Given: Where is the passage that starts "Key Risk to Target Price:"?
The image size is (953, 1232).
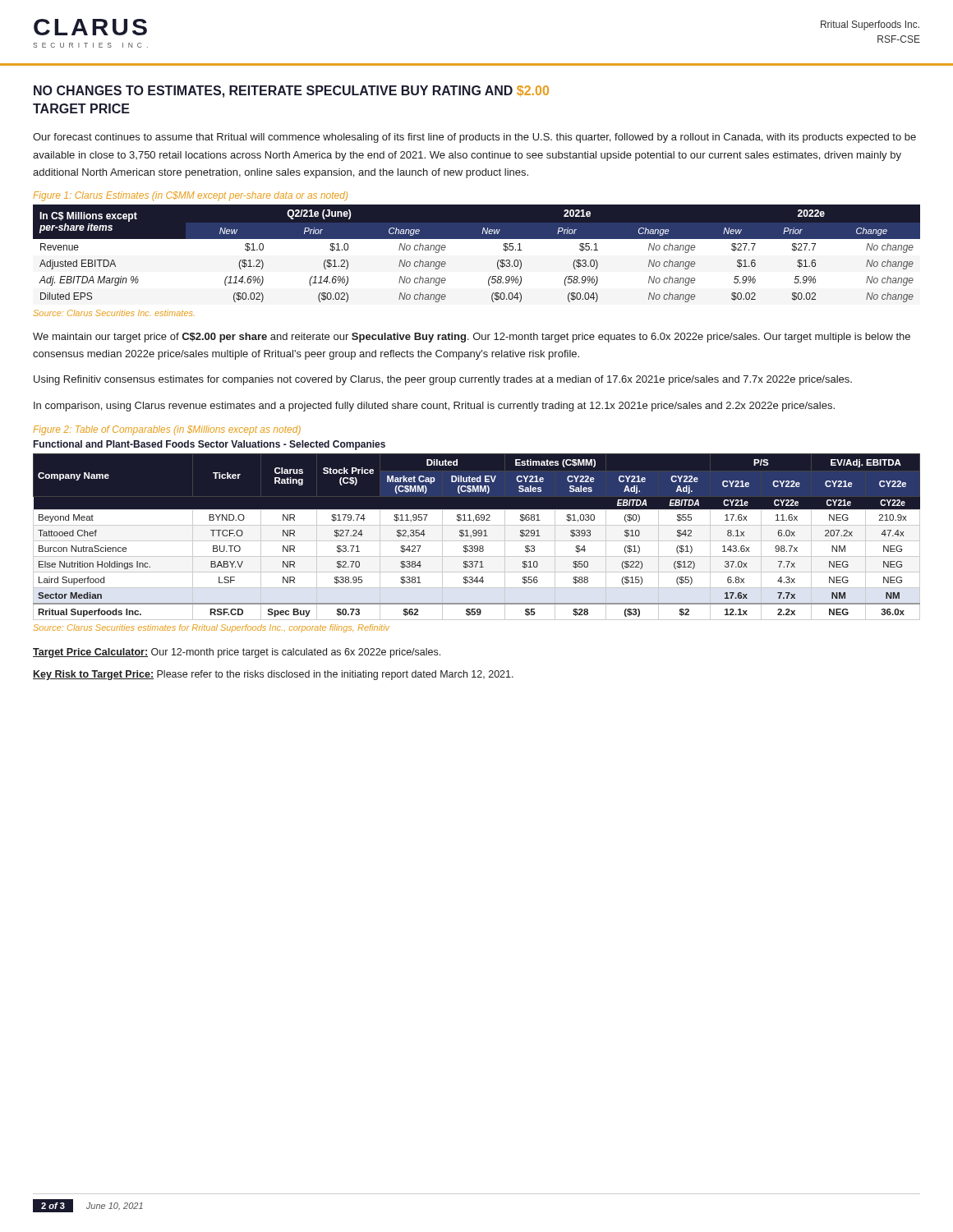Looking at the screenshot, I should click(273, 674).
